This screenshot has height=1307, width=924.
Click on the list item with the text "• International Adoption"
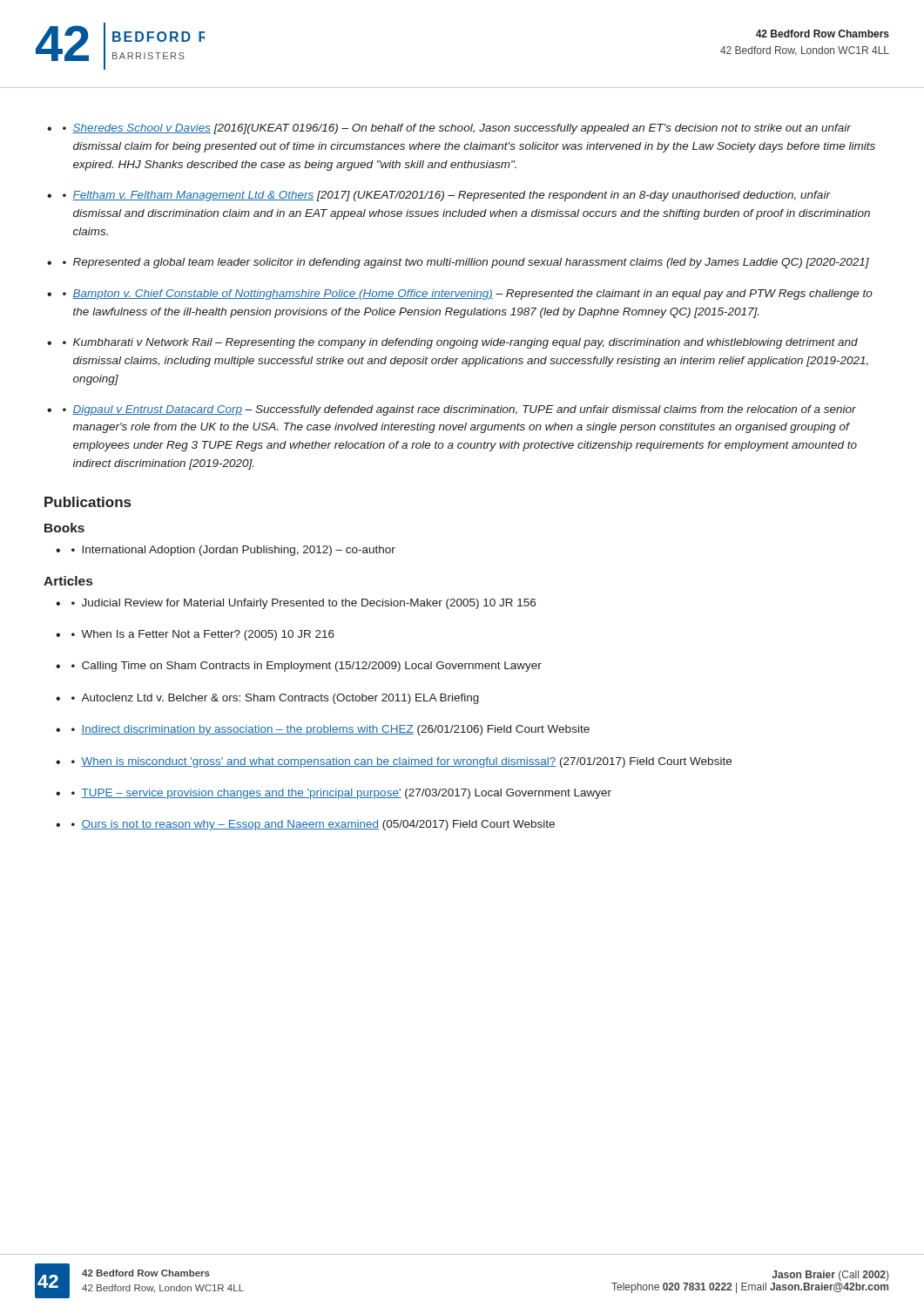coord(226,551)
